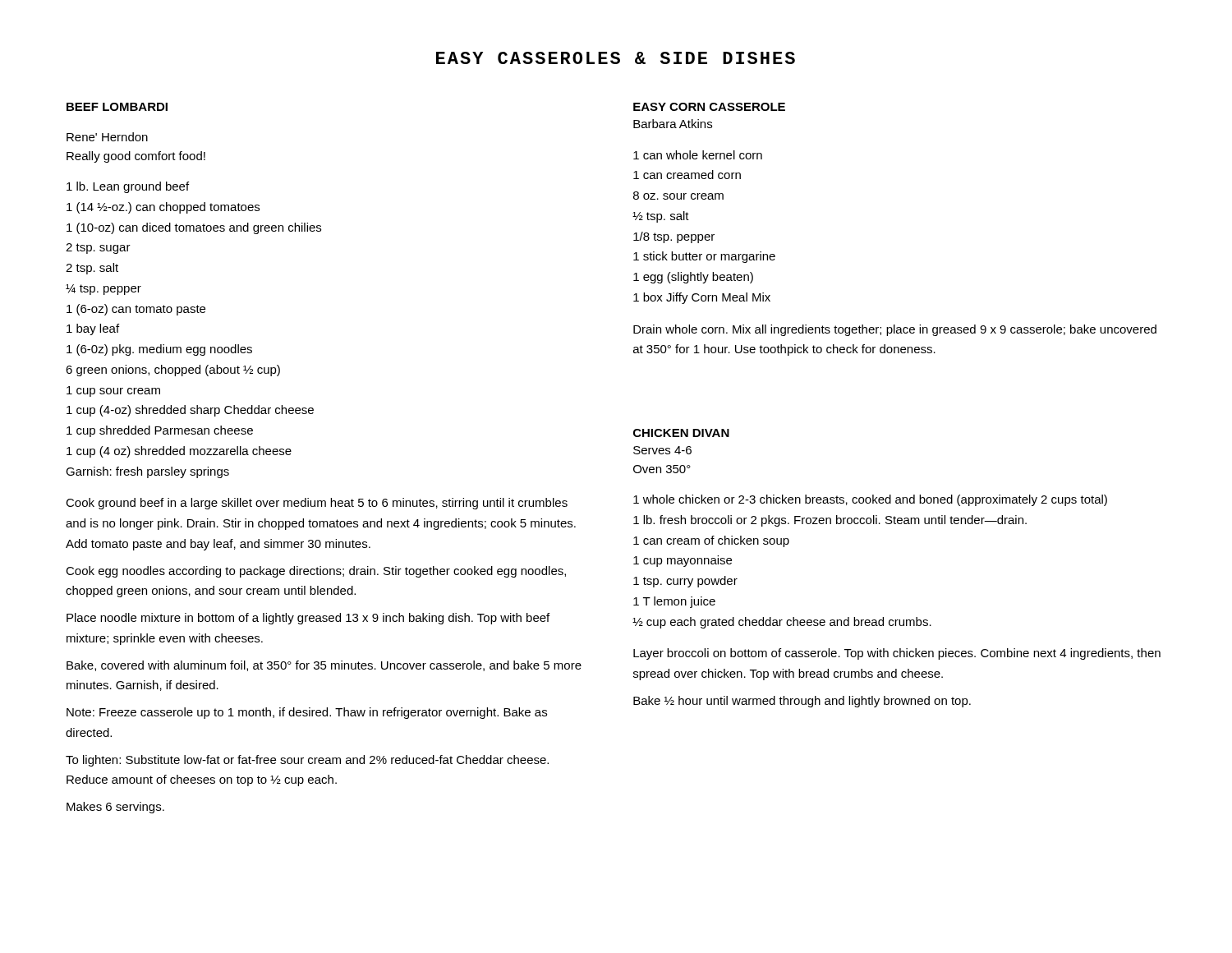
Task: Point to the region starting "2 tsp. salt"
Action: pos(92,267)
